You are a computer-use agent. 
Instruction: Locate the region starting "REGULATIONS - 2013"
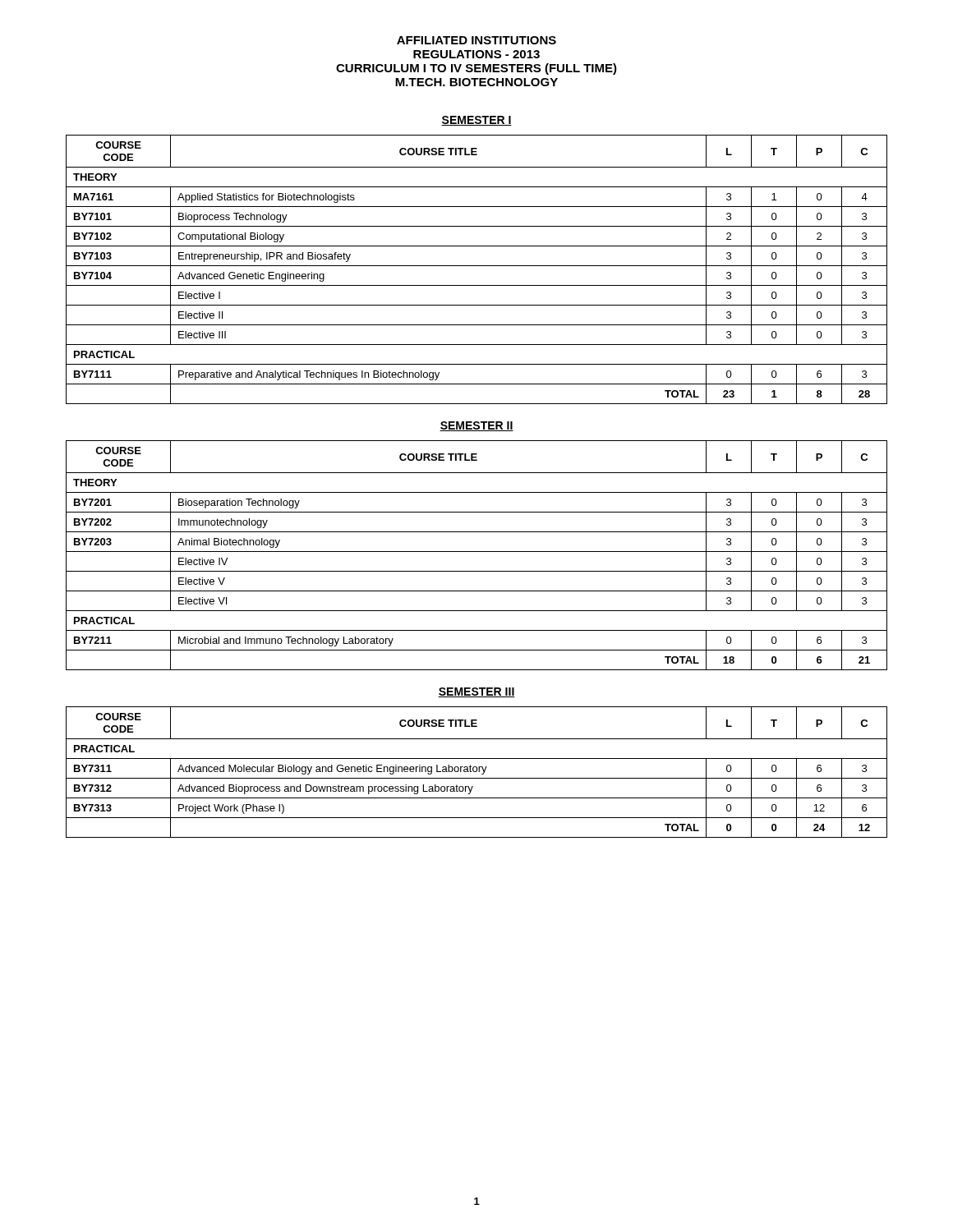coord(476,54)
